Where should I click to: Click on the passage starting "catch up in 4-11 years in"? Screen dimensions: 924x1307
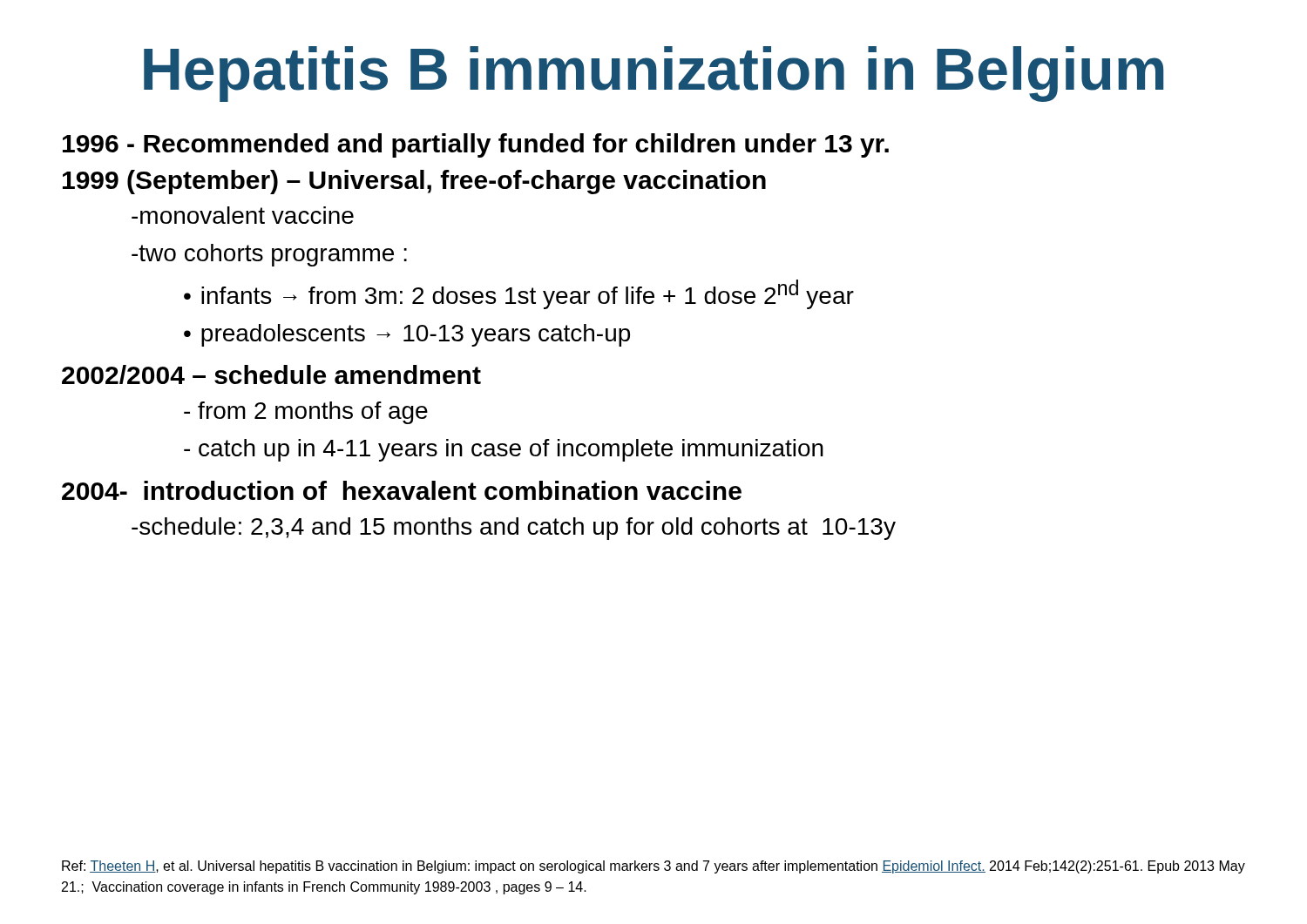tap(504, 448)
